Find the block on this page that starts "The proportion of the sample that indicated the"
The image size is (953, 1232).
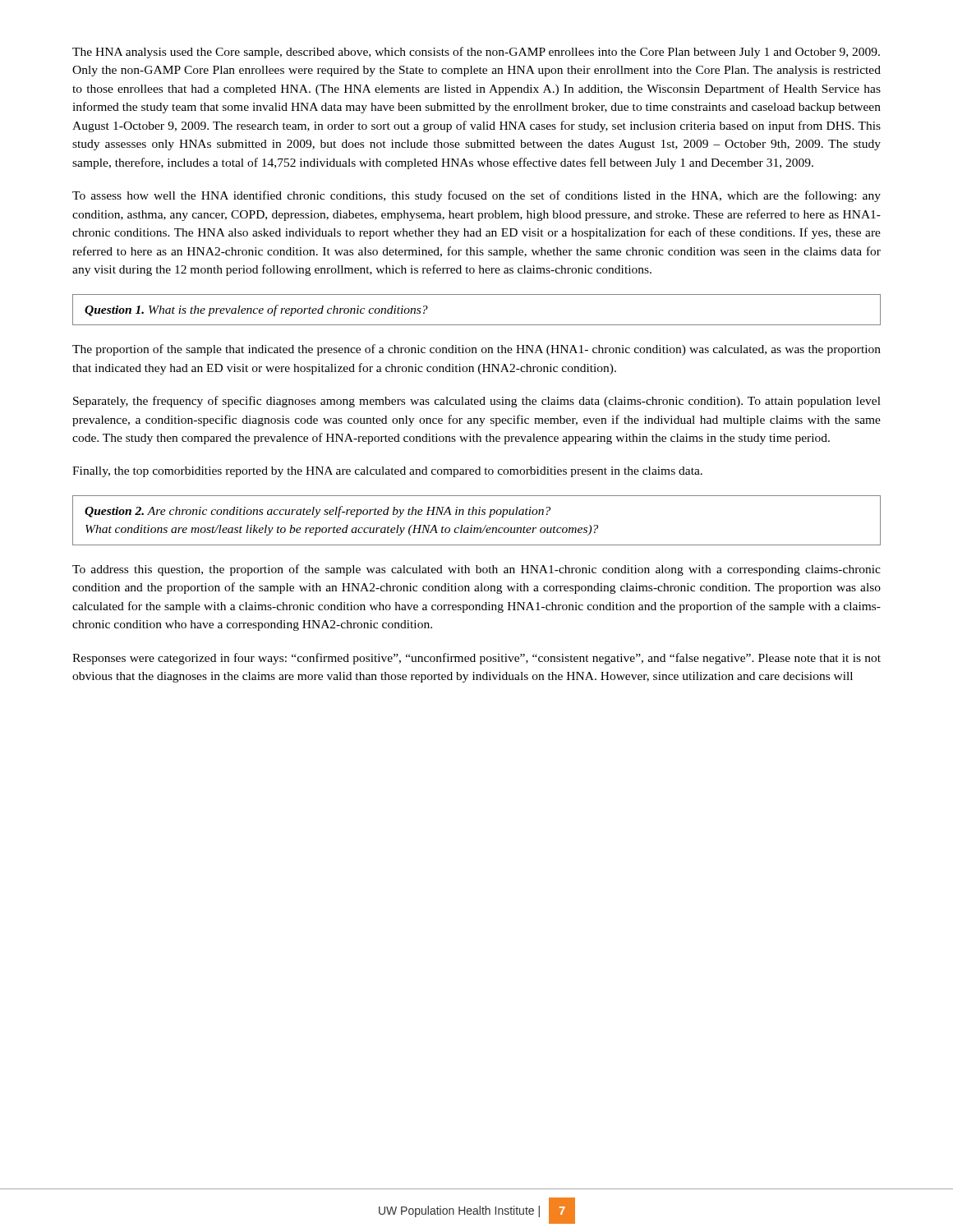[x=476, y=358]
